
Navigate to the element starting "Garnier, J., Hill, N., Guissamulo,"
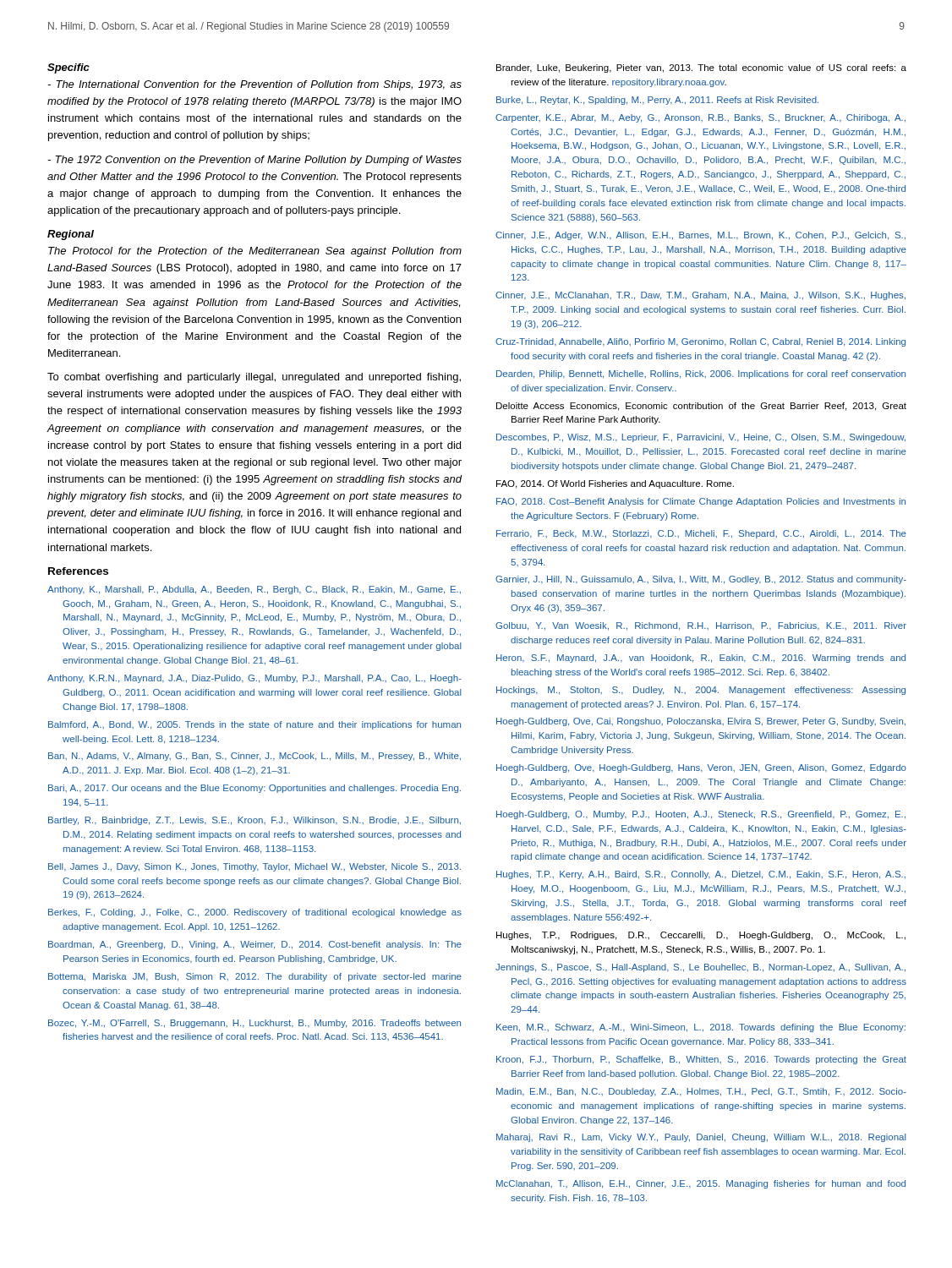pyautogui.click(x=701, y=594)
